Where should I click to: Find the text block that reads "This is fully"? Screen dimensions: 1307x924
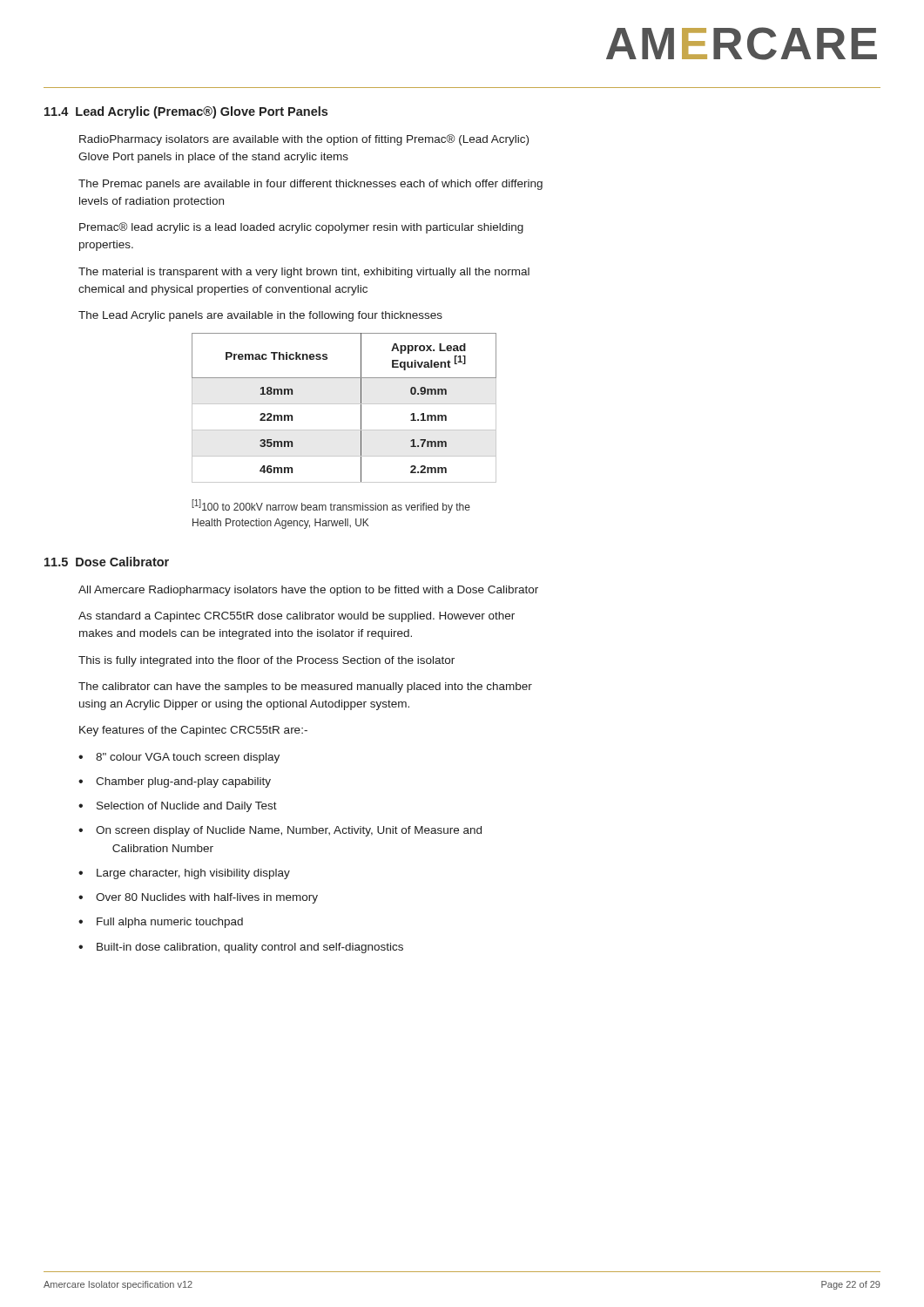click(x=267, y=660)
